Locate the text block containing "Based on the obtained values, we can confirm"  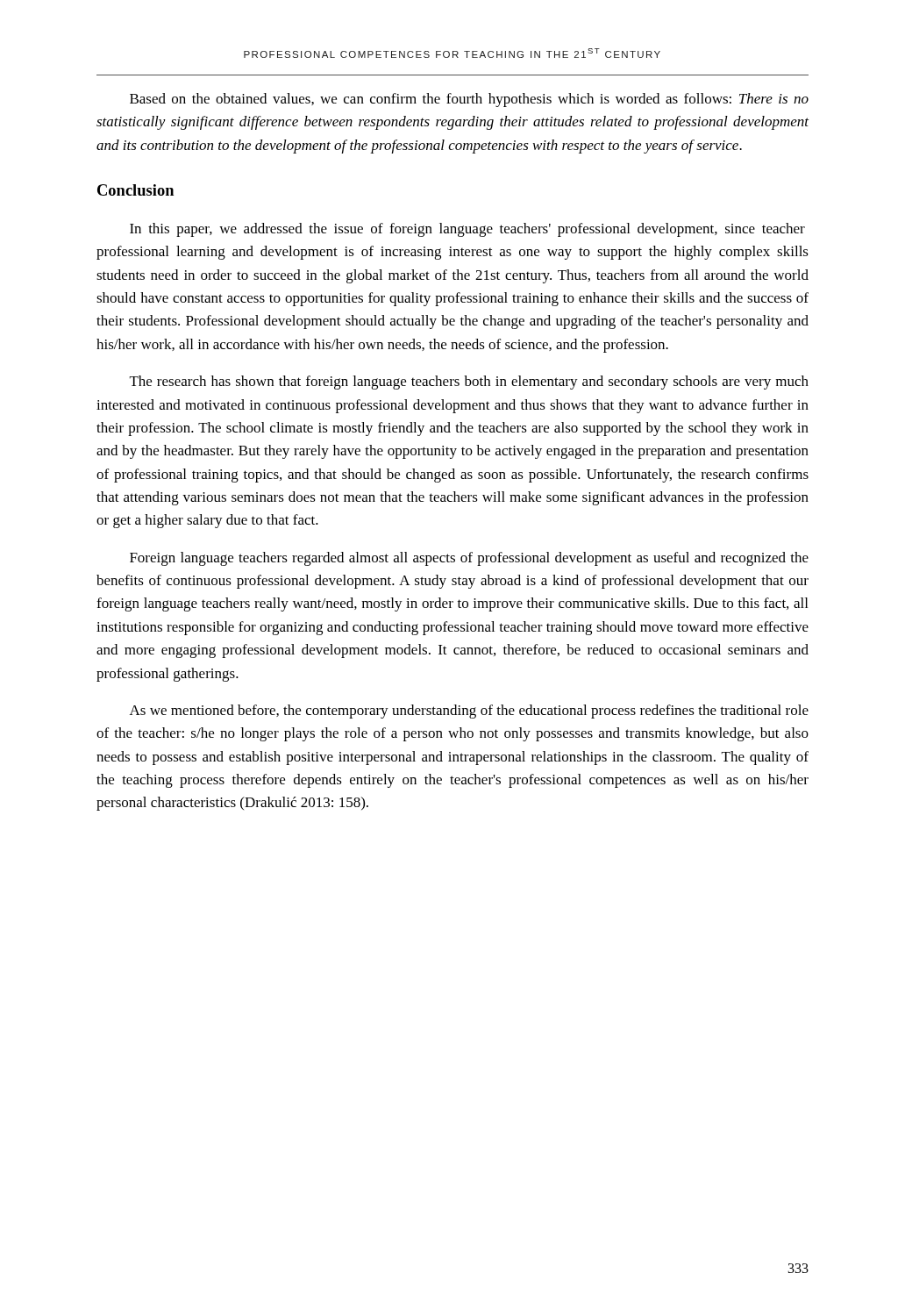click(x=452, y=122)
